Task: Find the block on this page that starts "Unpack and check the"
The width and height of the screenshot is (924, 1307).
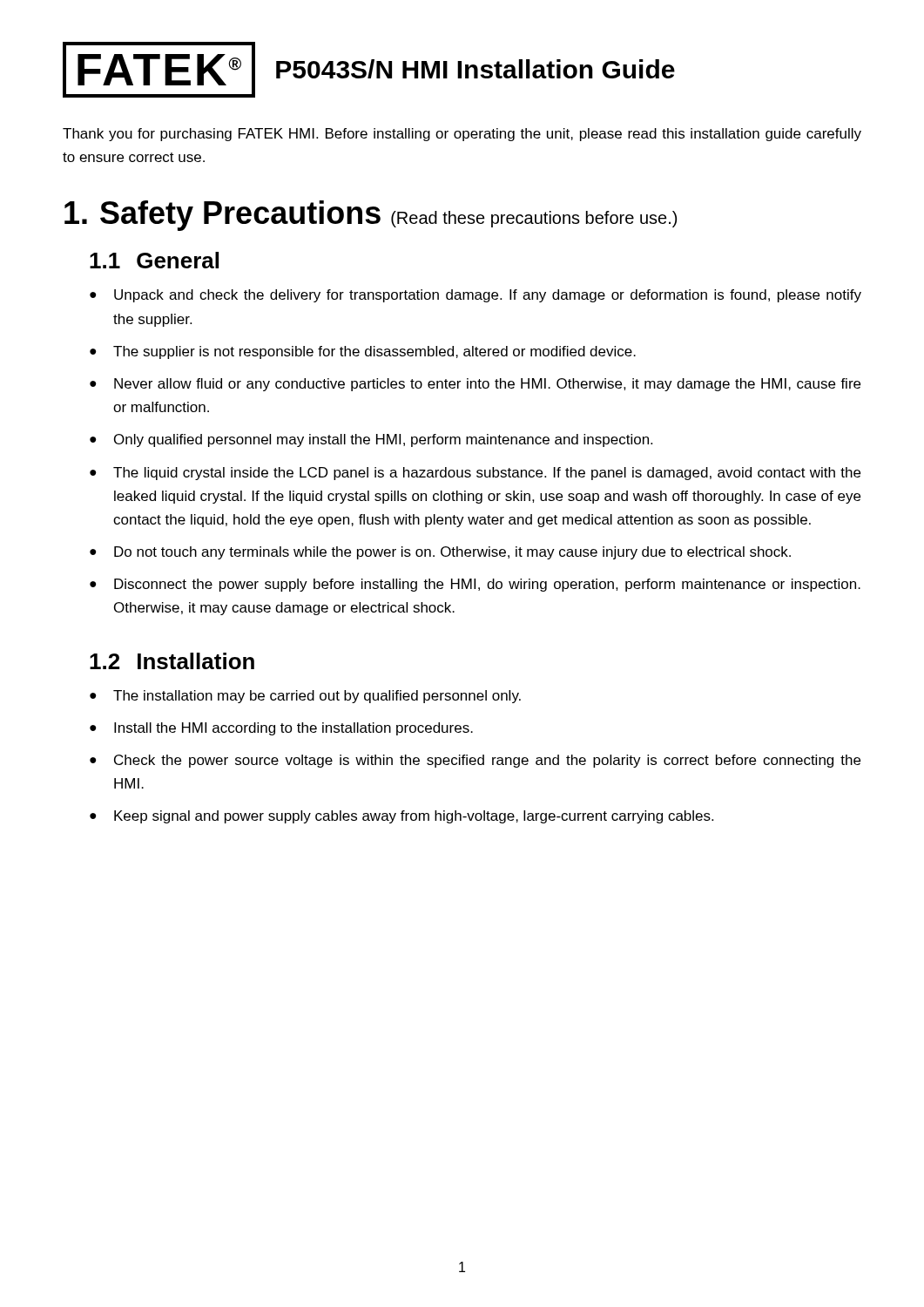Action: 487,307
